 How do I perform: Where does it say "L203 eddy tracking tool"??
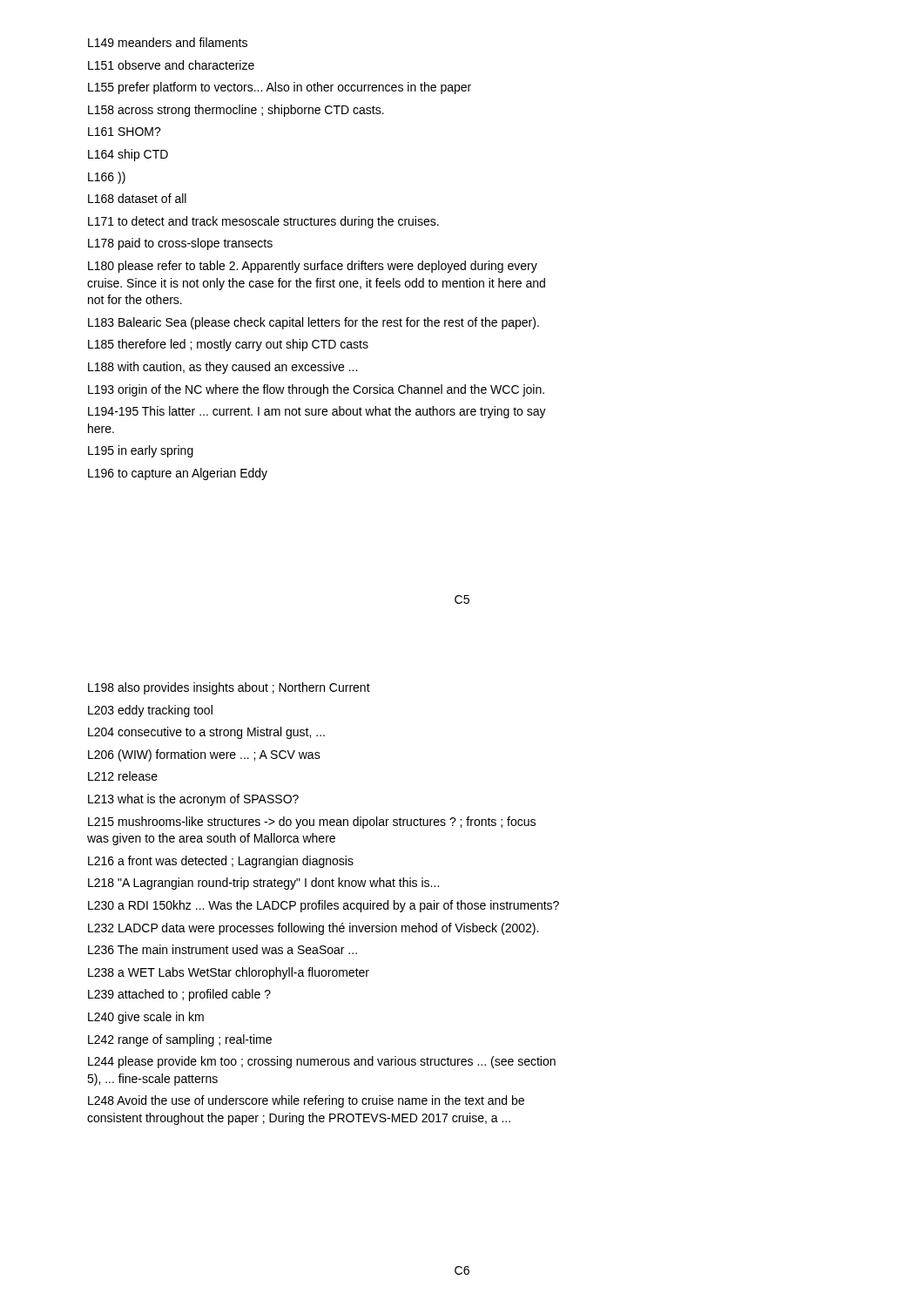pyautogui.click(x=150, y=710)
